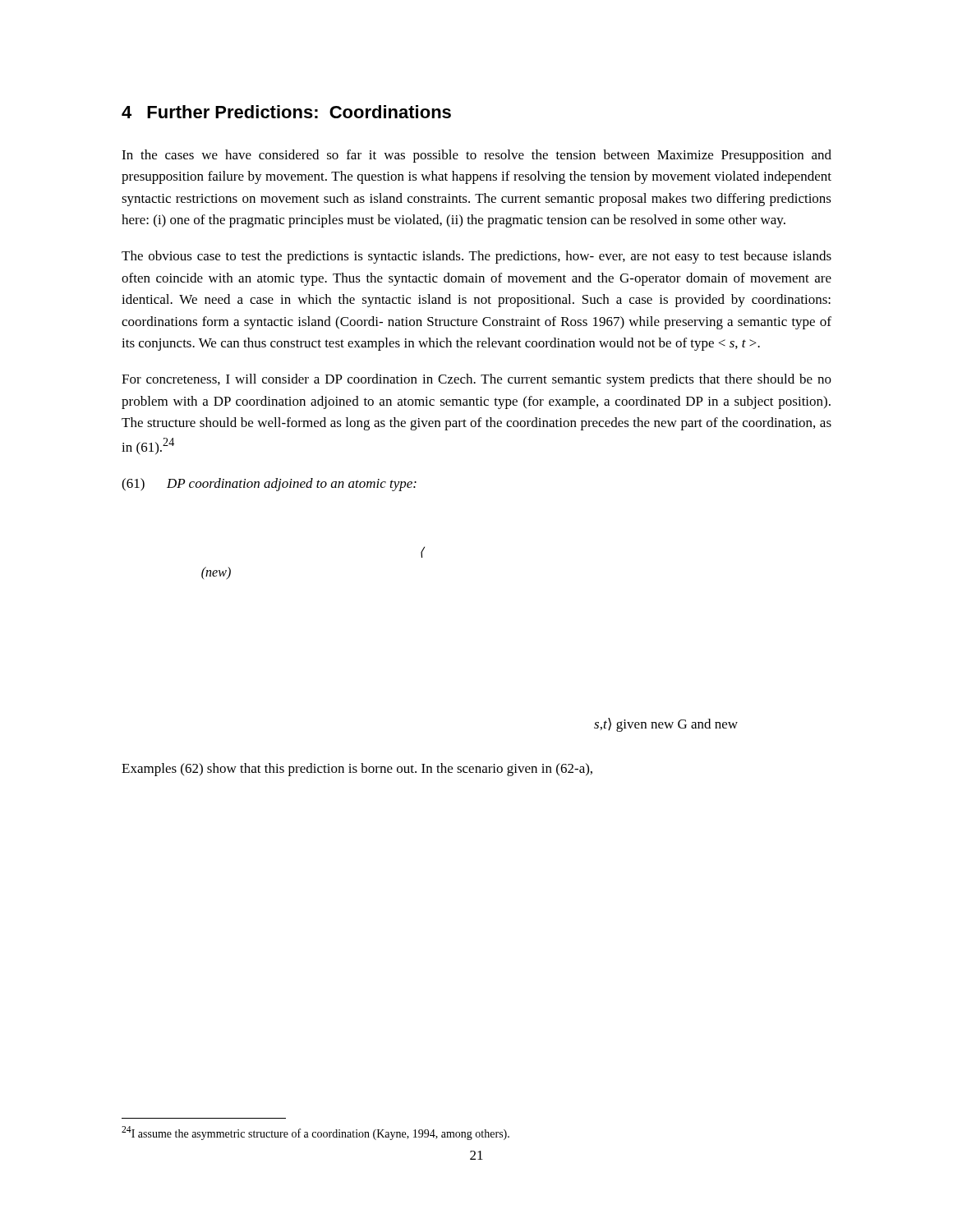Navigate to the region starting "For concreteness, I will"
This screenshot has width=953, height=1232.
[476, 414]
